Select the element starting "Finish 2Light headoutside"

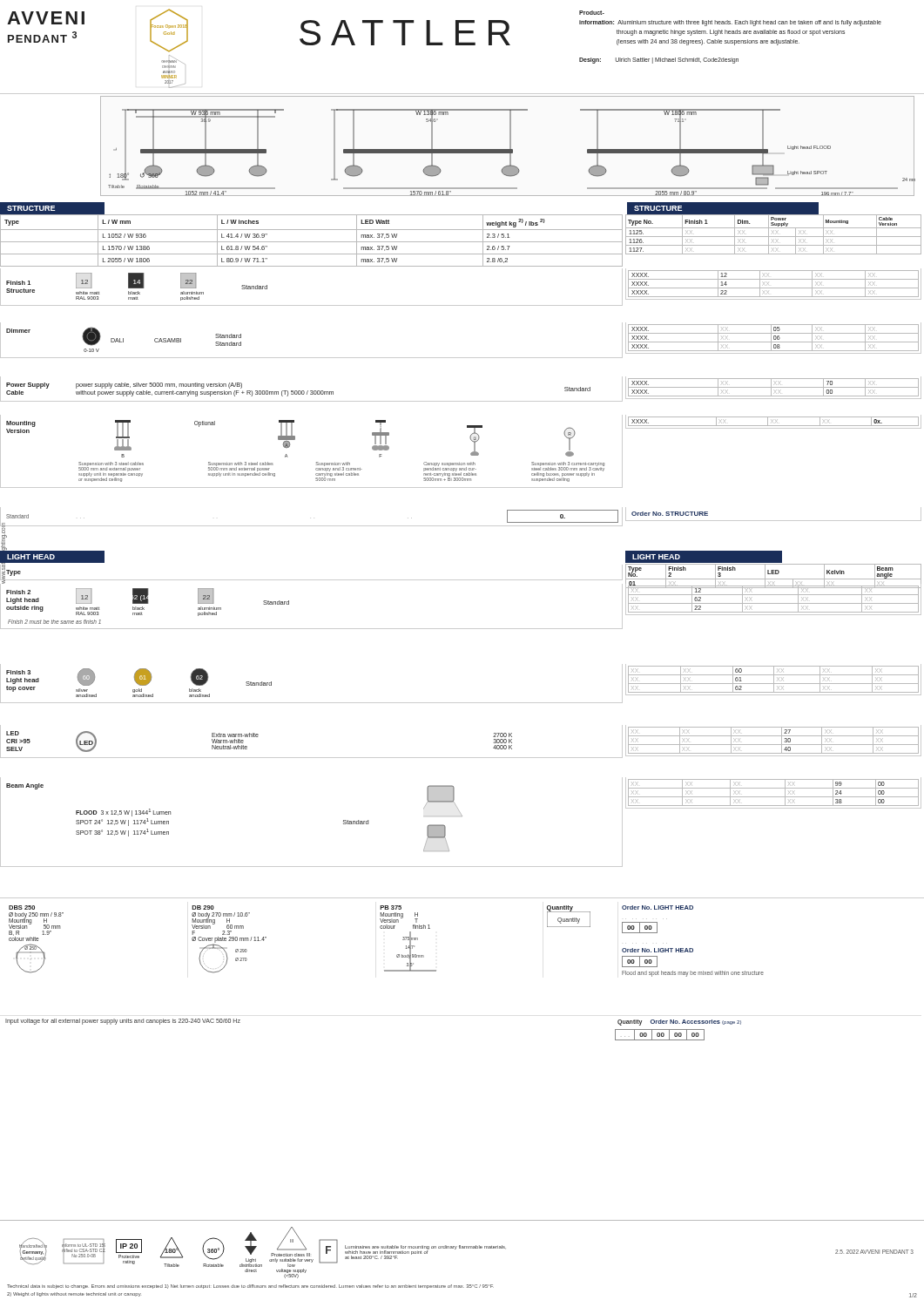click(x=148, y=602)
